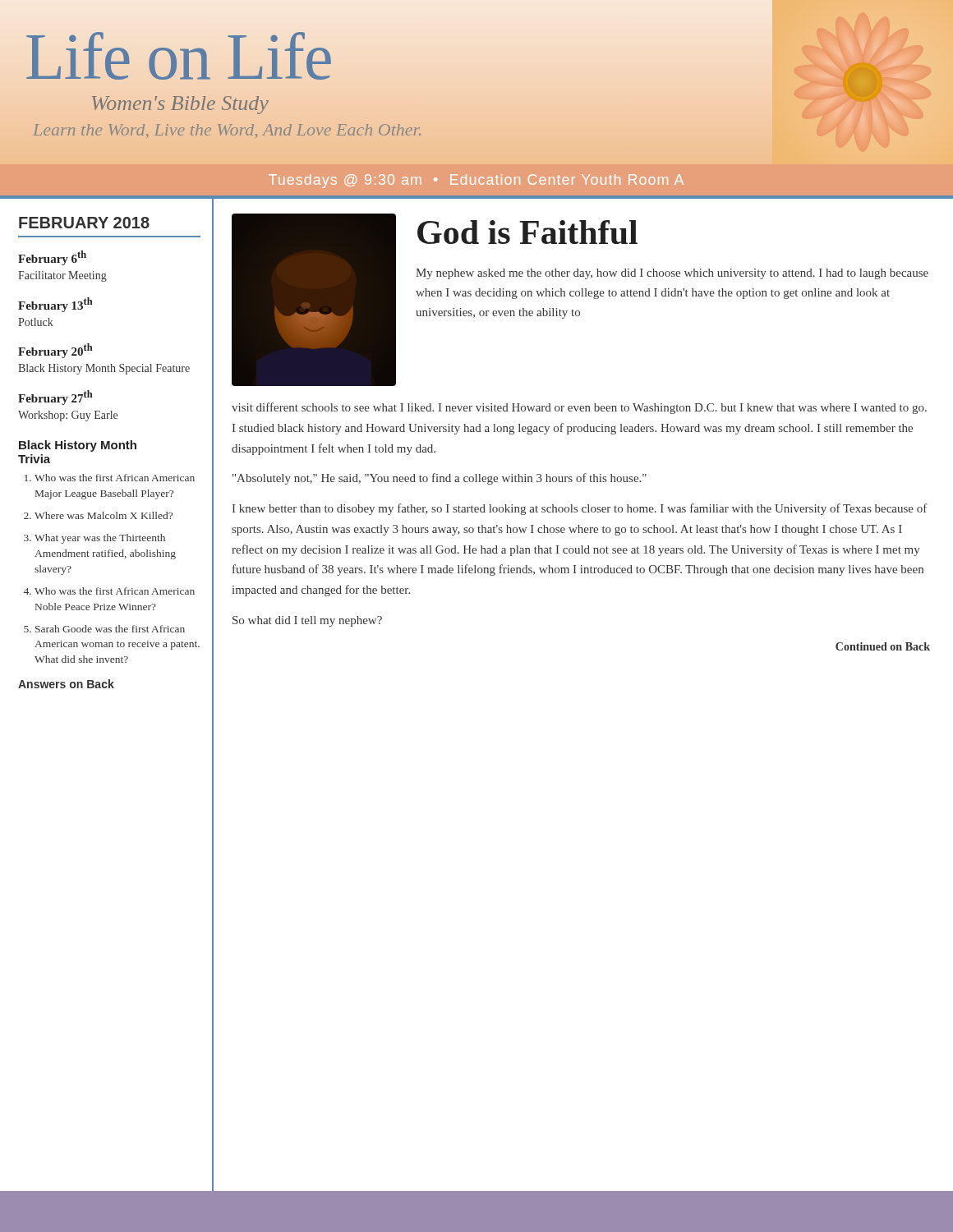
Task: Find the passage starting "February 27th Workshop: Guy"
Action: [x=109, y=406]
